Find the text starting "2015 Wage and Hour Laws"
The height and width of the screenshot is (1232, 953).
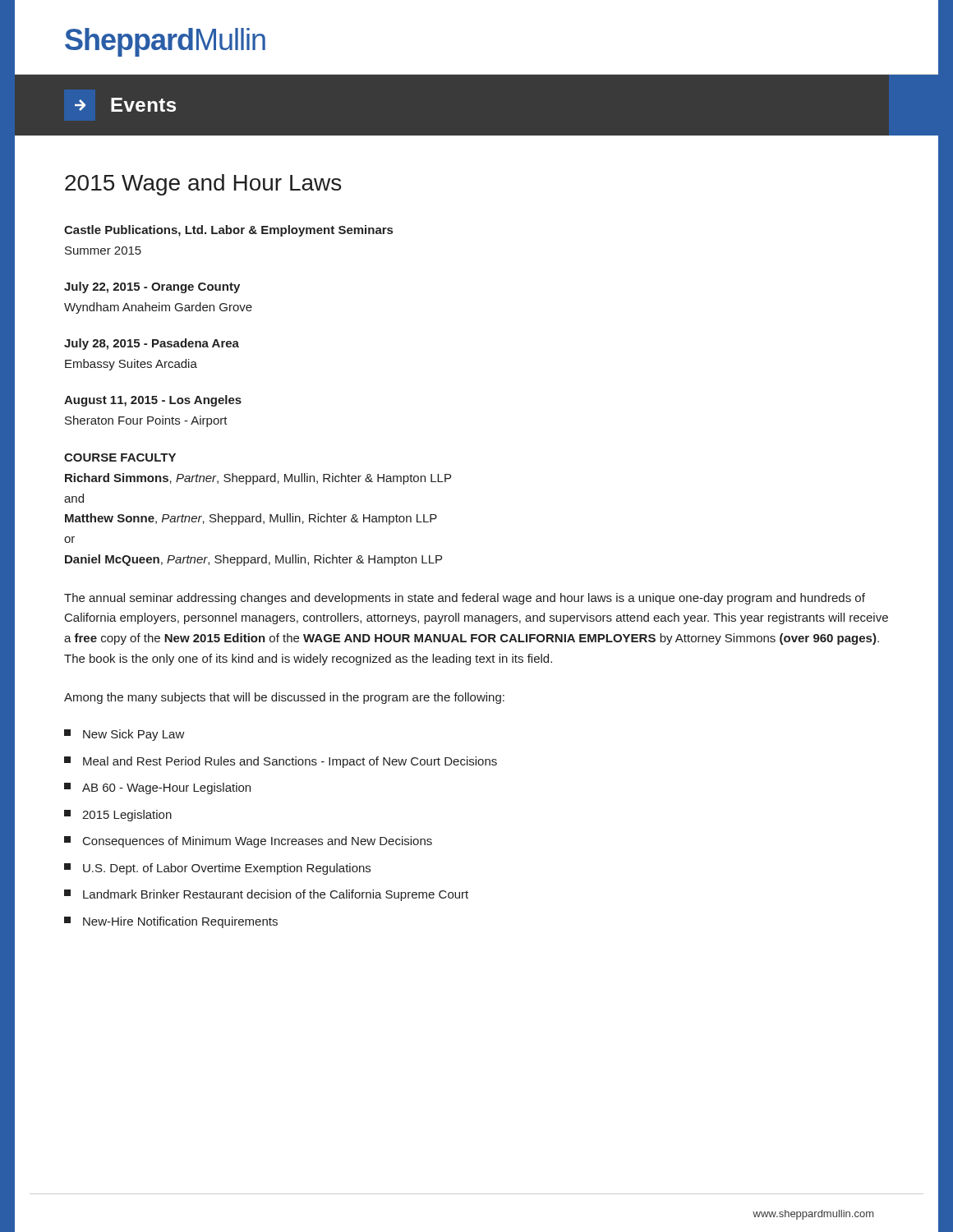pyautogui.click(x=203, y=185)
